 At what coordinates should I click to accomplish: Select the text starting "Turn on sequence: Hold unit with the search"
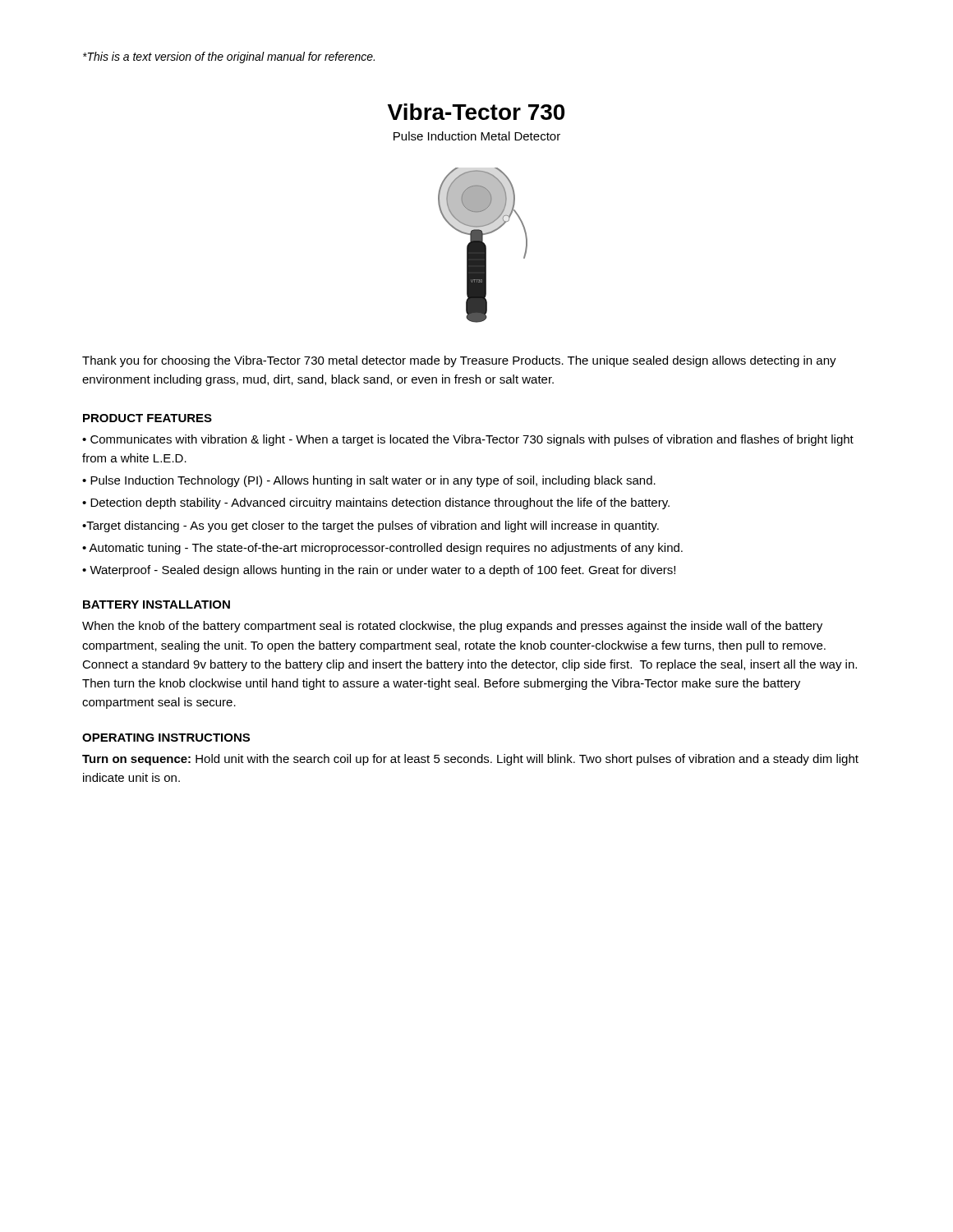point(470,768)
